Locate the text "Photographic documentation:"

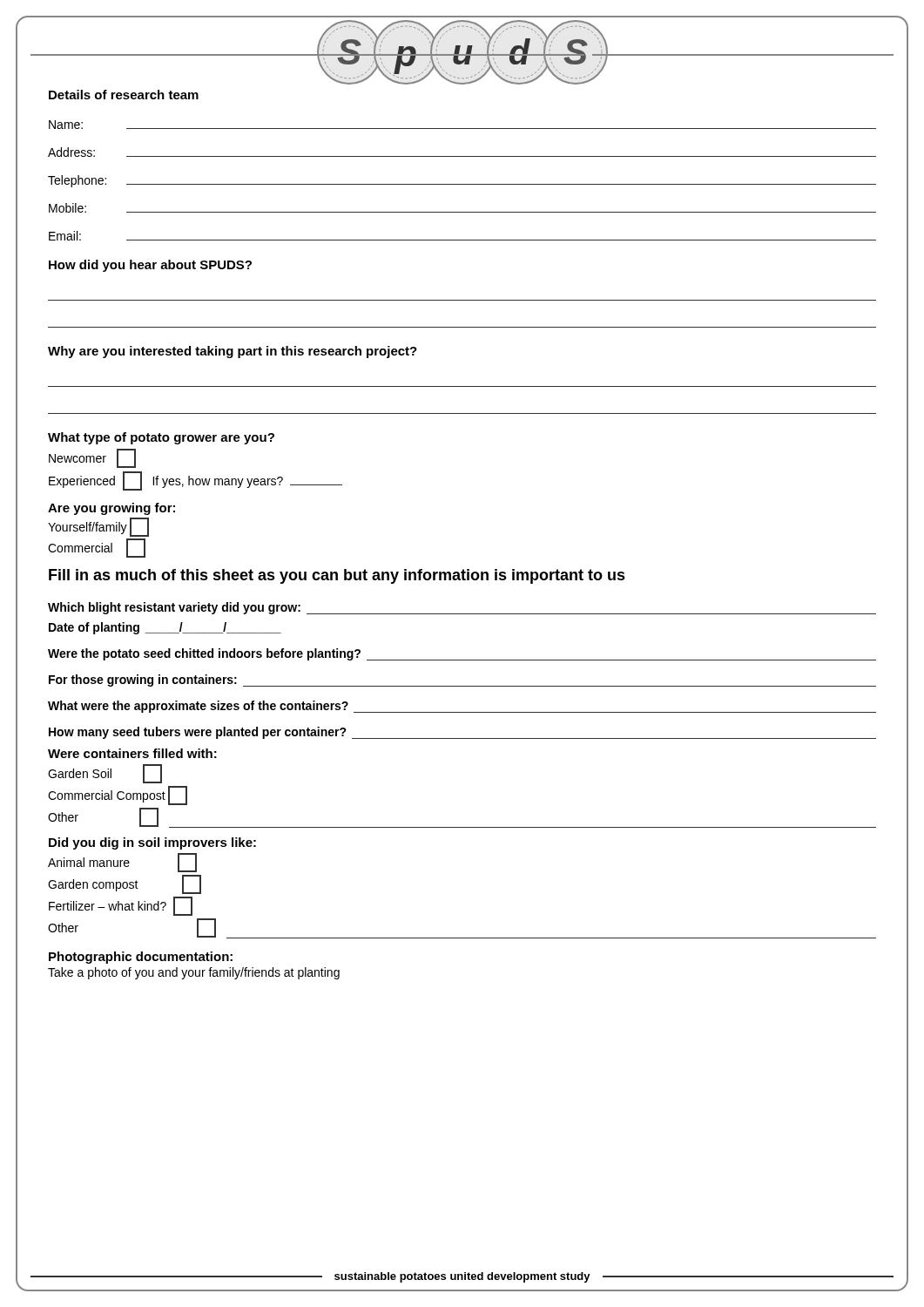pyautogui.click(x=141, y=957)
